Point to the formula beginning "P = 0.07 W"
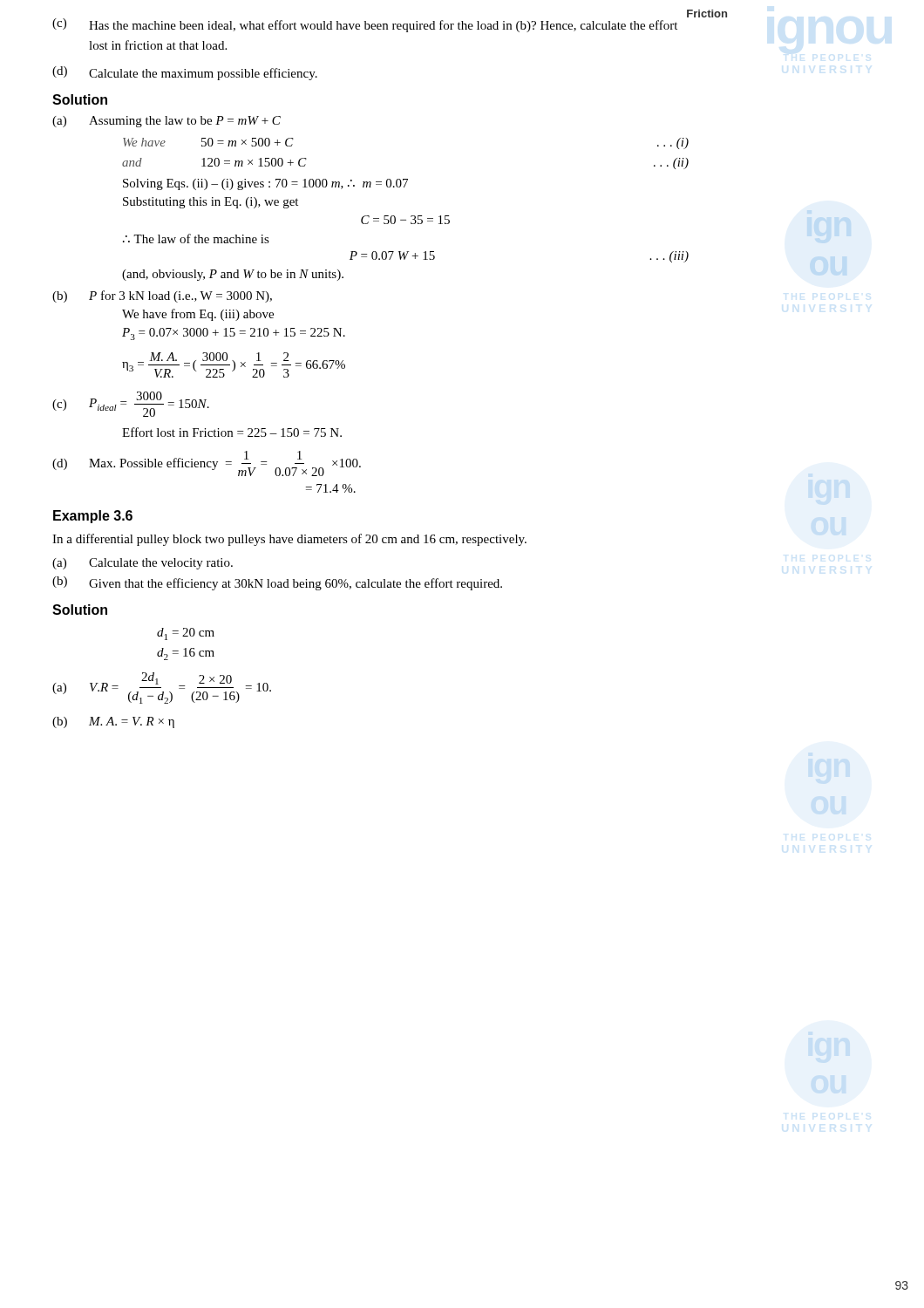The height and width of the screenshot is (1308, 924). pos(405,256)
